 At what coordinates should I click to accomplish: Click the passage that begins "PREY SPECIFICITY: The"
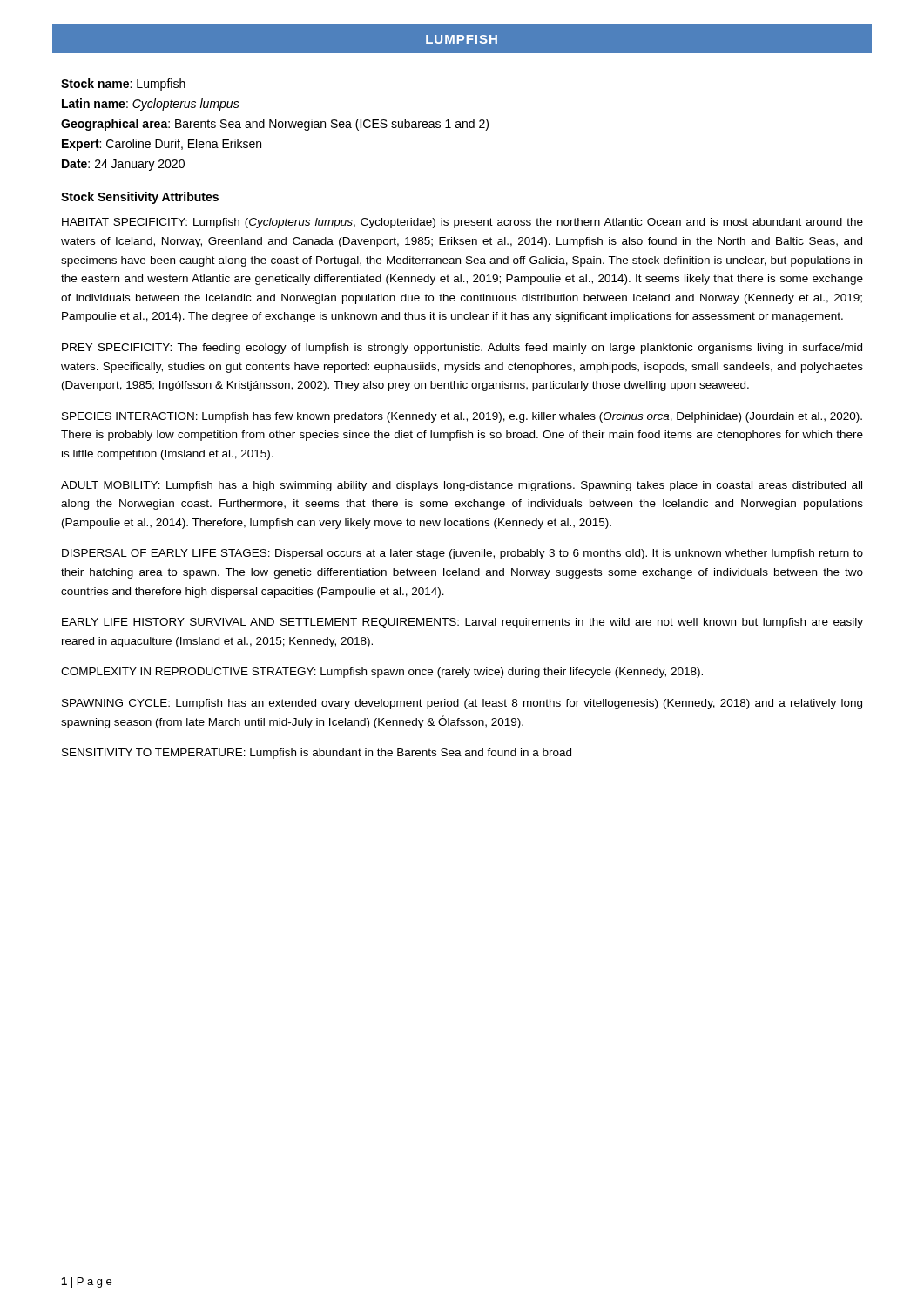tap(462, 366)
